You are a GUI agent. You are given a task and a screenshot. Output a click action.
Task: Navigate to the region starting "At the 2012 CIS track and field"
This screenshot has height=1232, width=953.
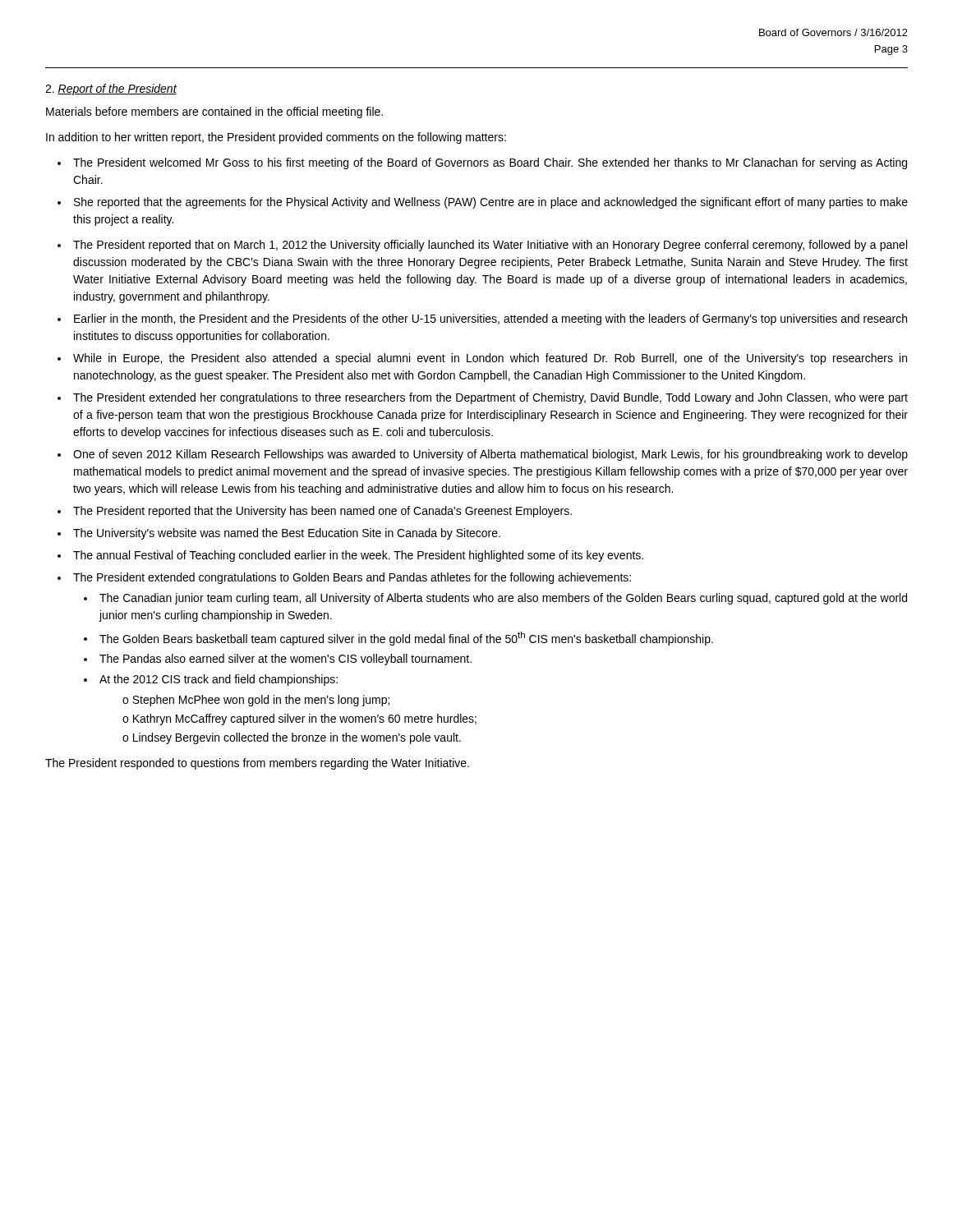pos(219,680)
